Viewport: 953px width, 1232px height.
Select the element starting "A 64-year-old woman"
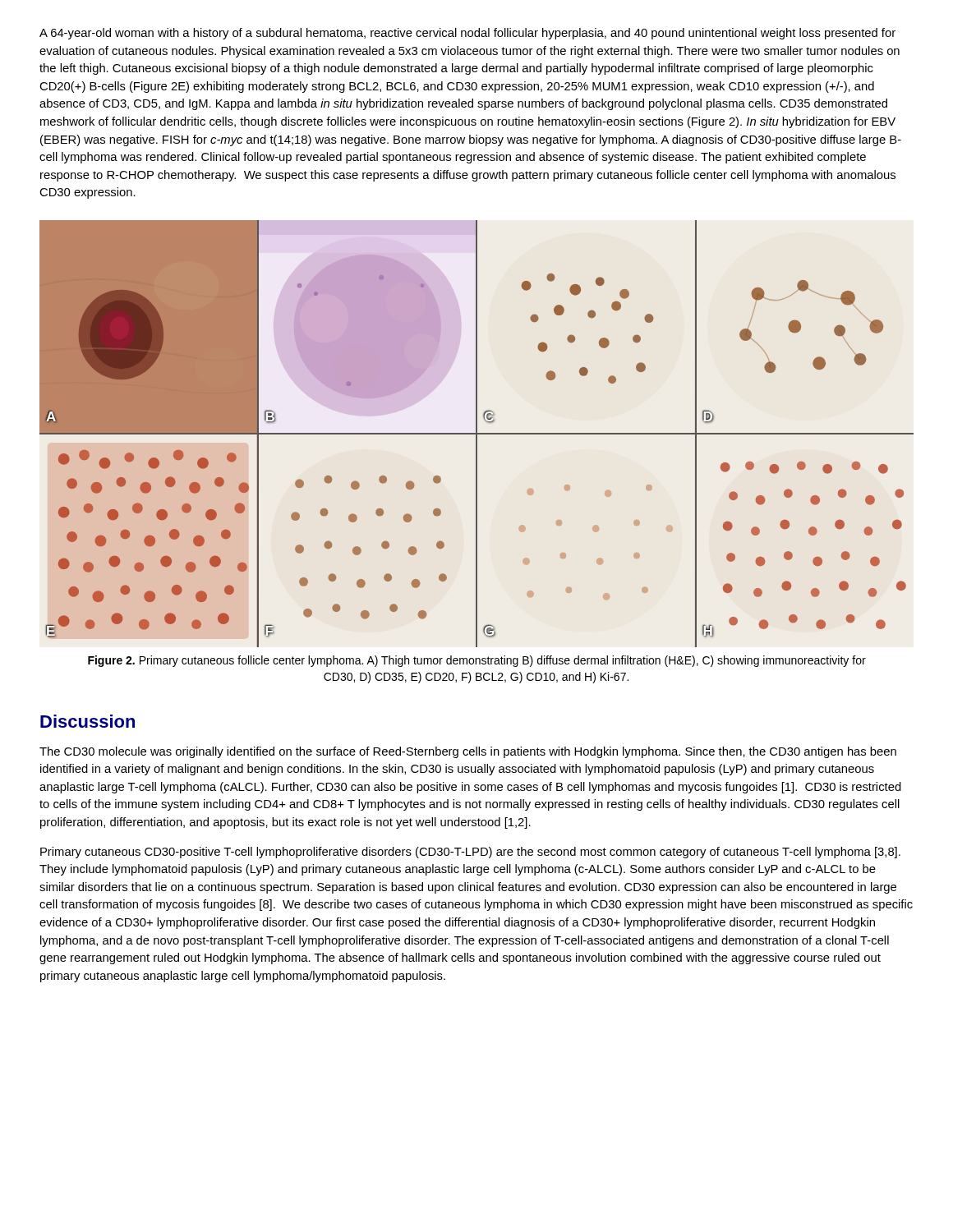(x=470, y=113)
